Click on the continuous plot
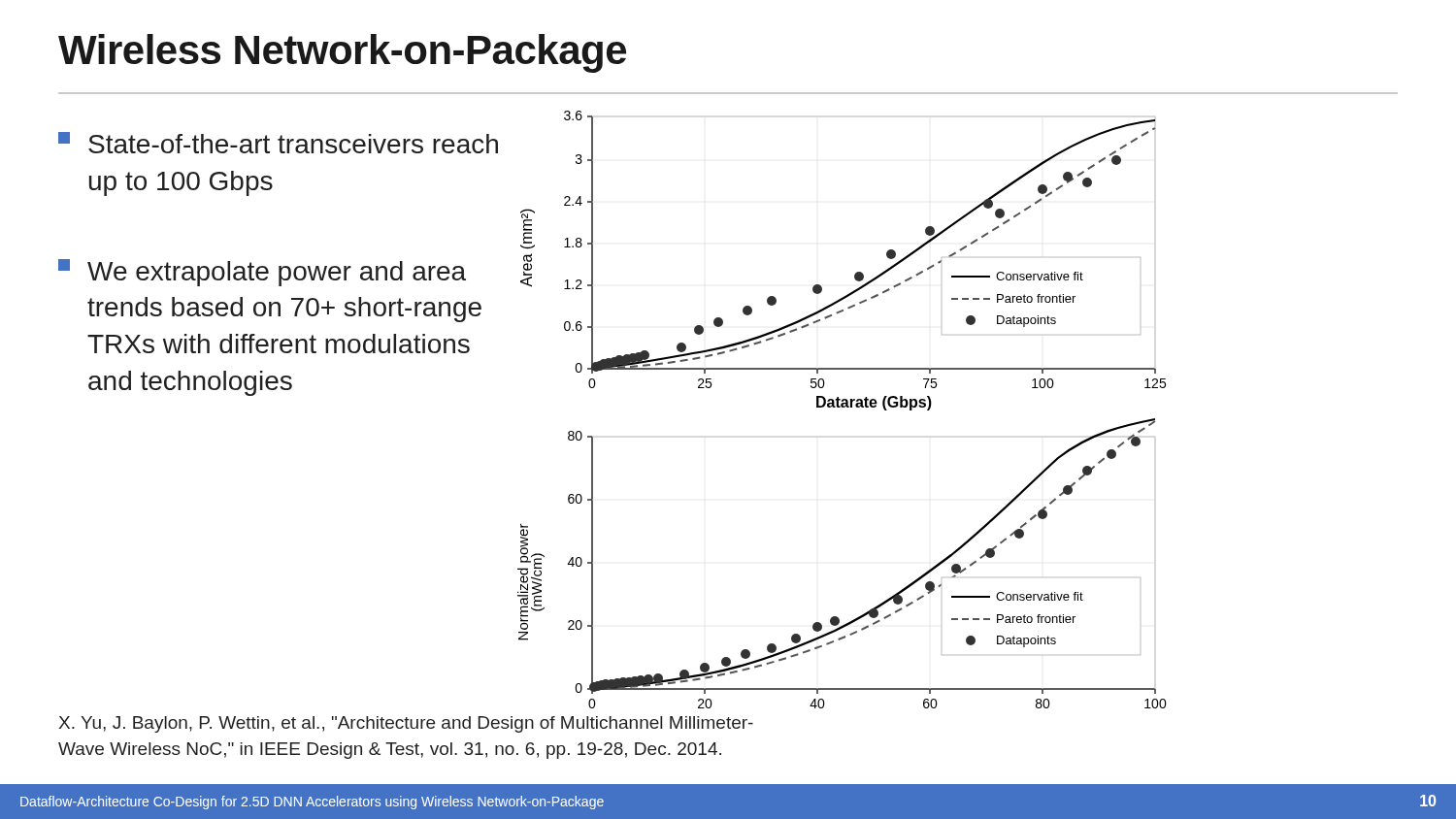 956,408
